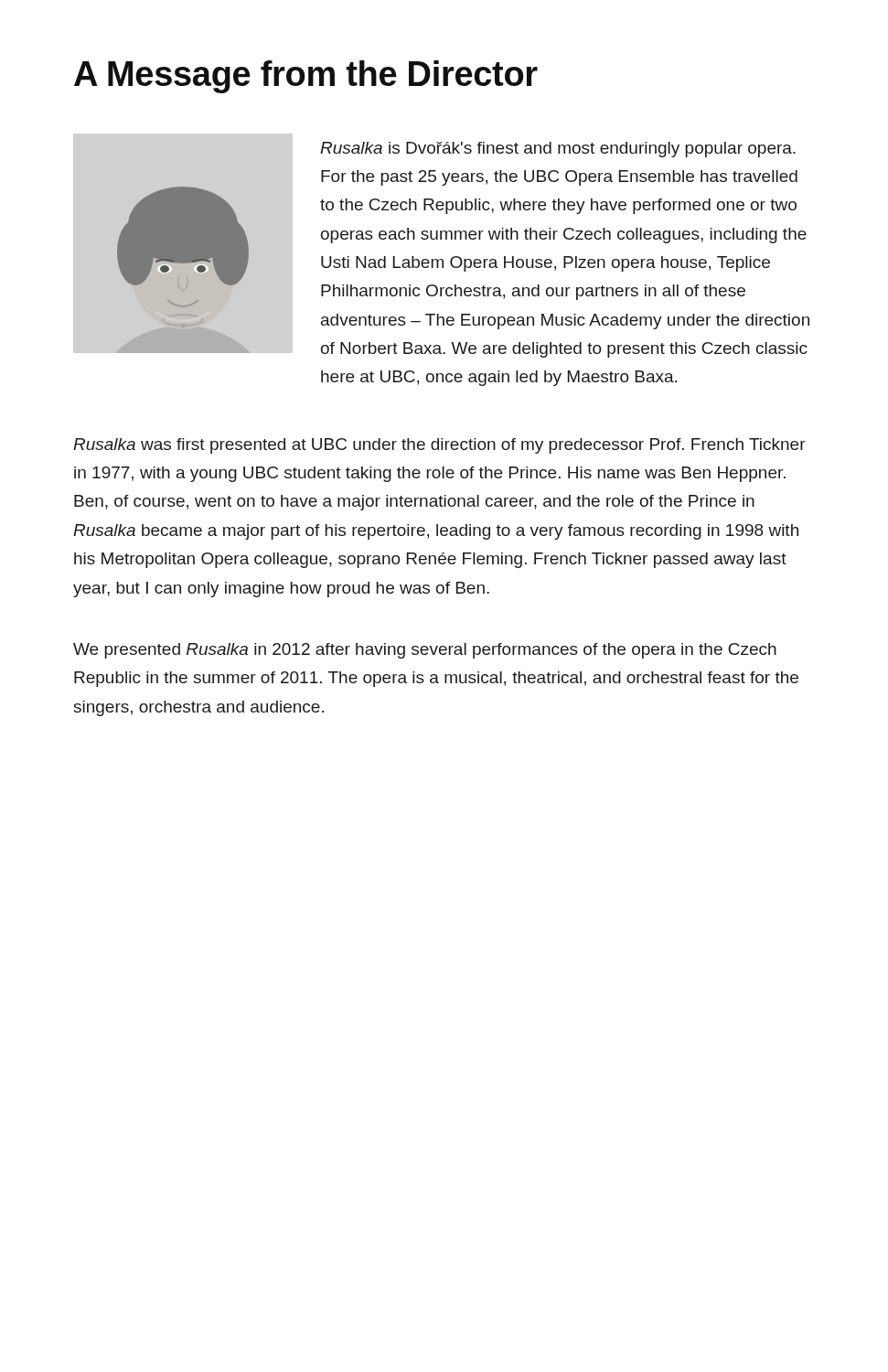Find the block on this page that starts "Rusalka is Dvořák's"

(x=565, y=262)
